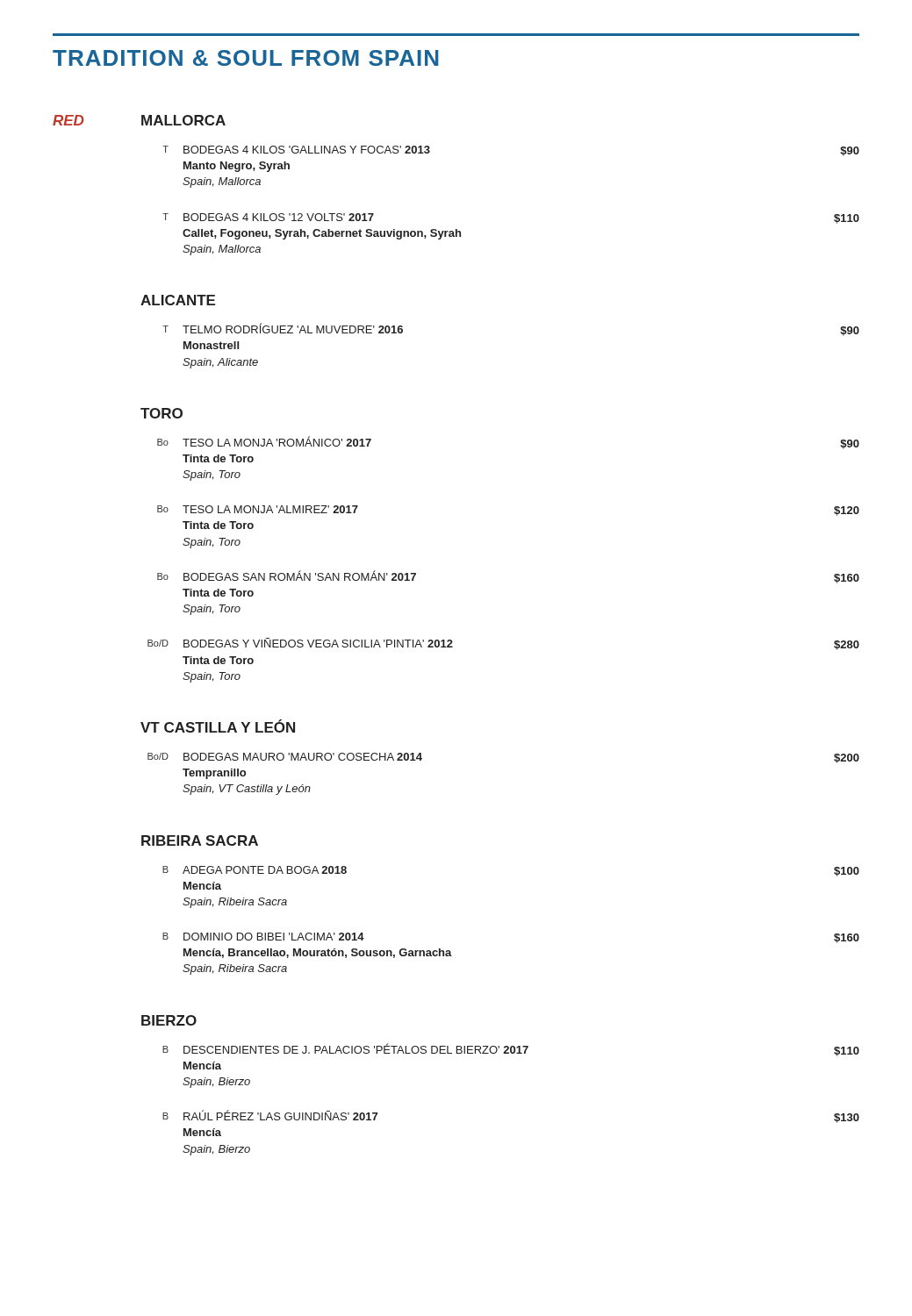Find the block on this page that starts "Bo/D BODEGAS Y VIÑEDOS VEGA"
Screen dimensions: 1316x912
318,644
